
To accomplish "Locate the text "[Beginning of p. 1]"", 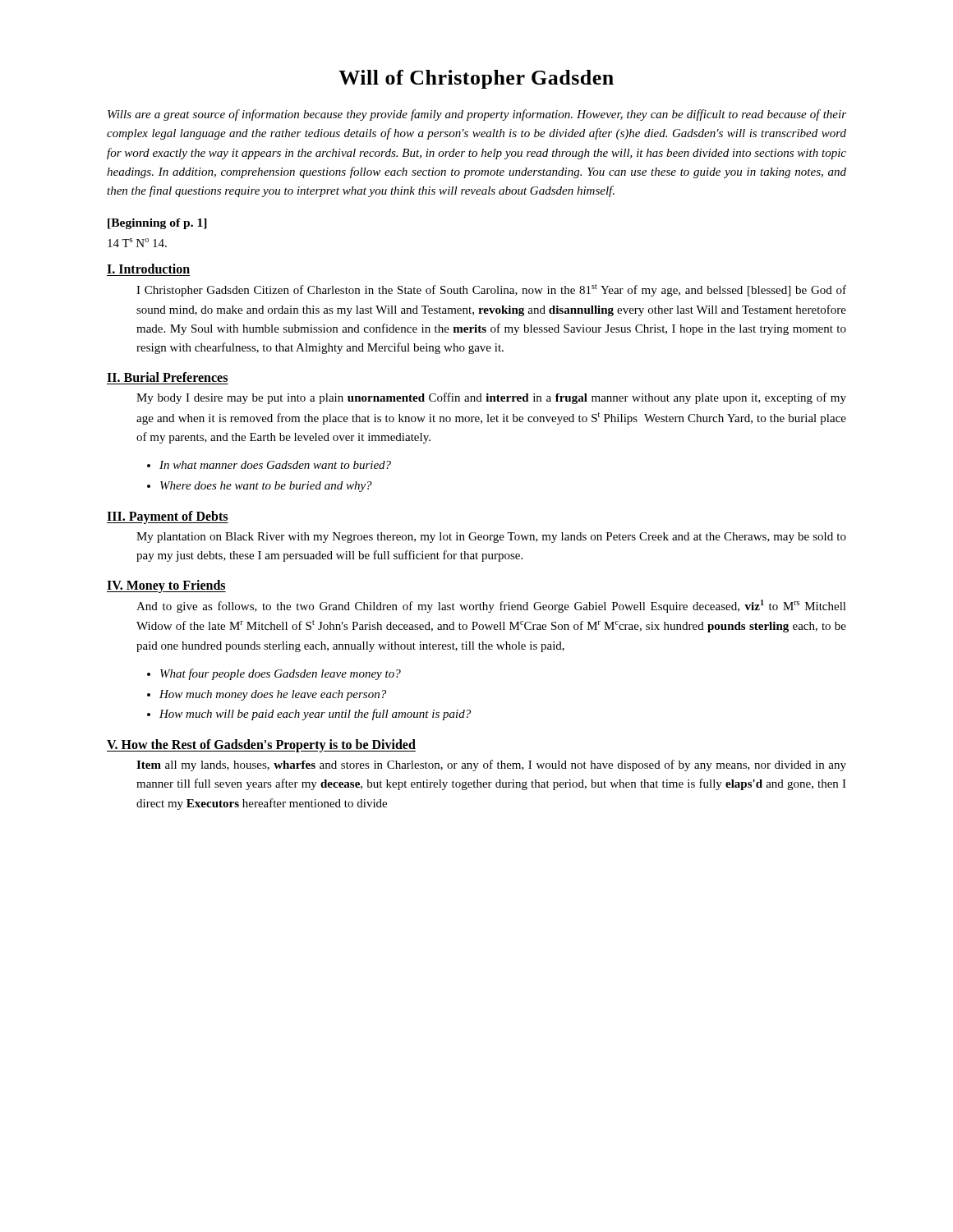I will pyautogui.click(x=157, y=224).
